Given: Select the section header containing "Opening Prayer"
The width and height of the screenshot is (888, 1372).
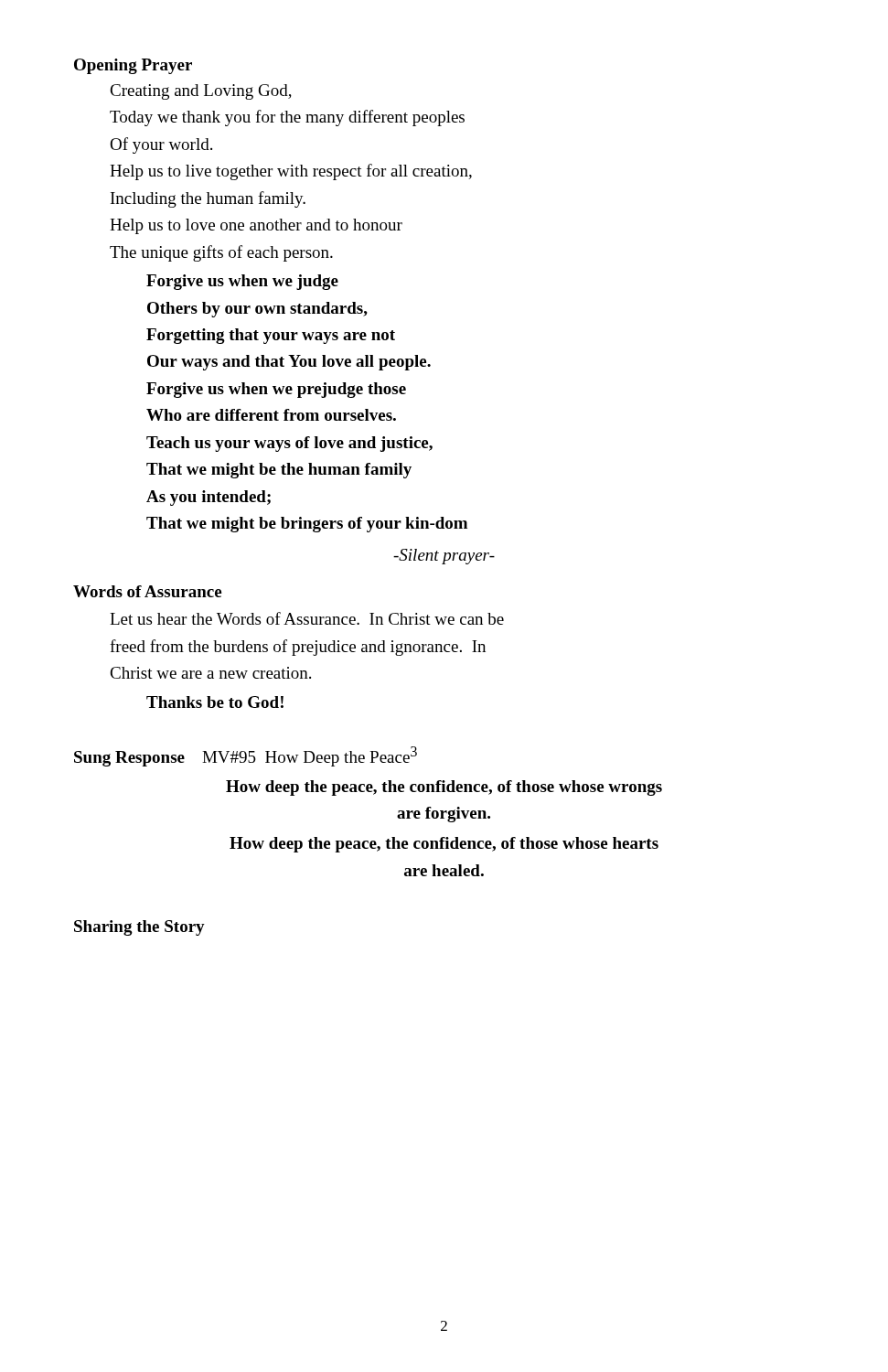Looking at the screenshot, I should 133,64.
